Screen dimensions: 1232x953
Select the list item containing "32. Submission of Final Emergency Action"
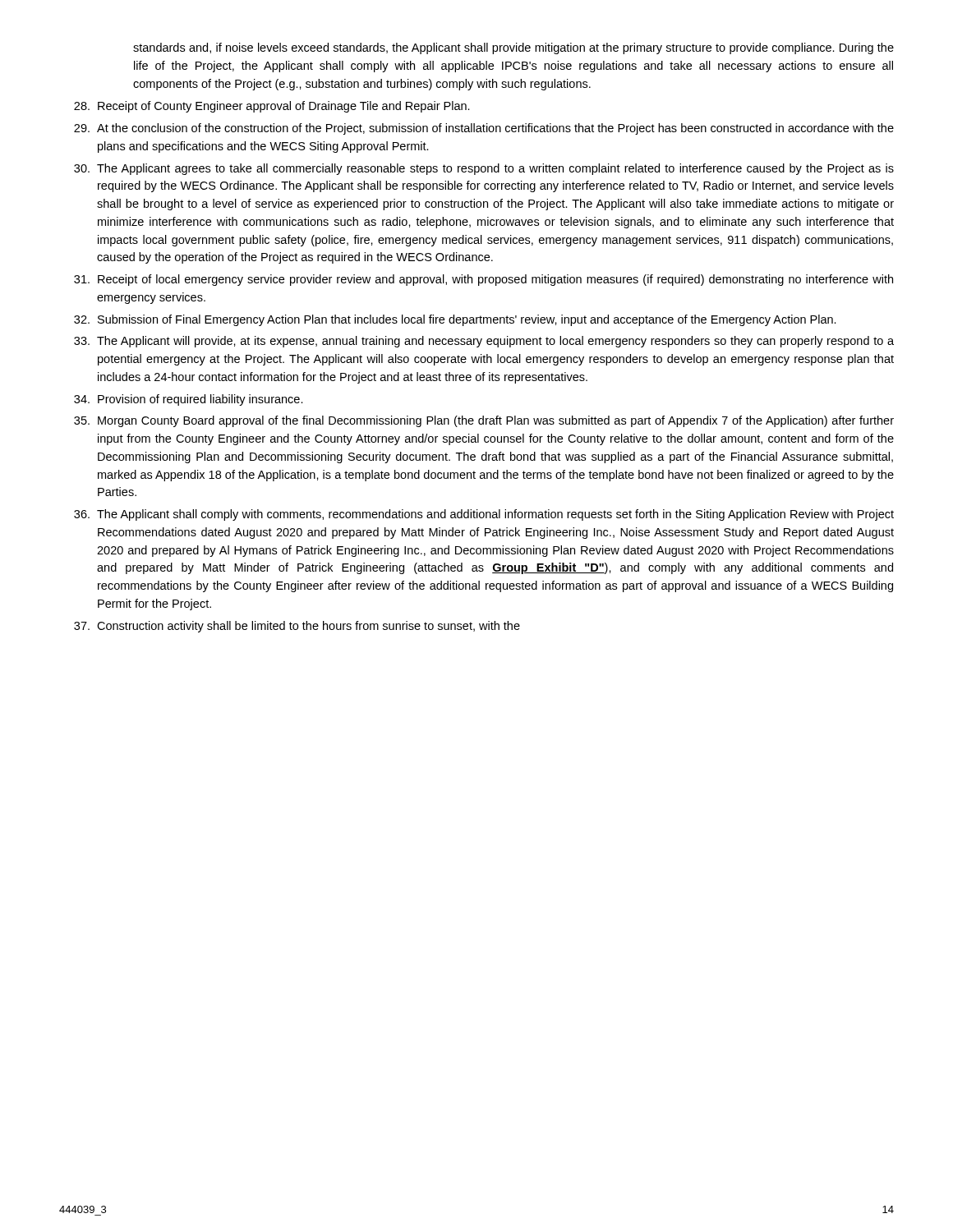[x=476, y=320]
